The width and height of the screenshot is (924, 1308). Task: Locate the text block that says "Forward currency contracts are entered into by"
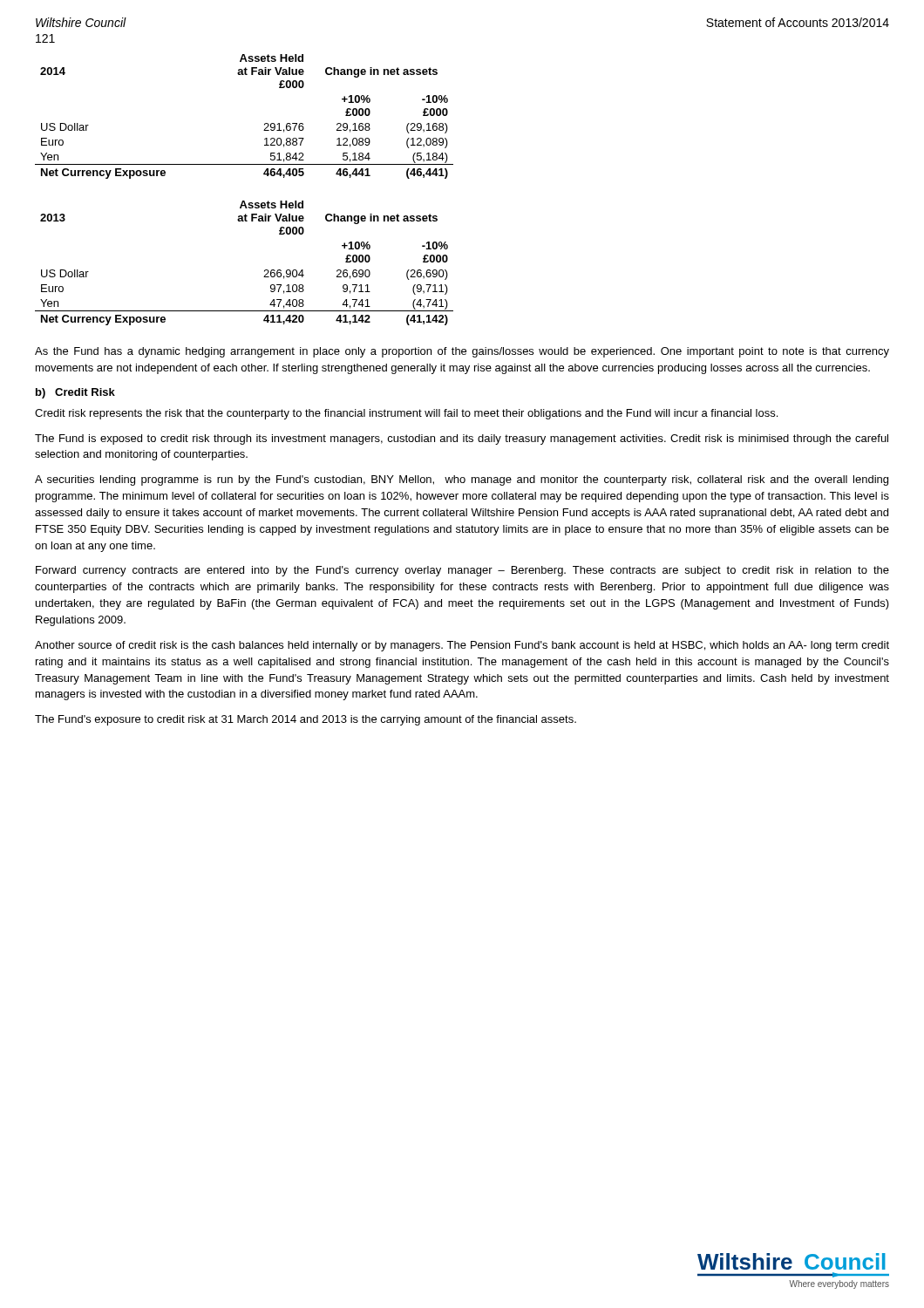point(462,595)
